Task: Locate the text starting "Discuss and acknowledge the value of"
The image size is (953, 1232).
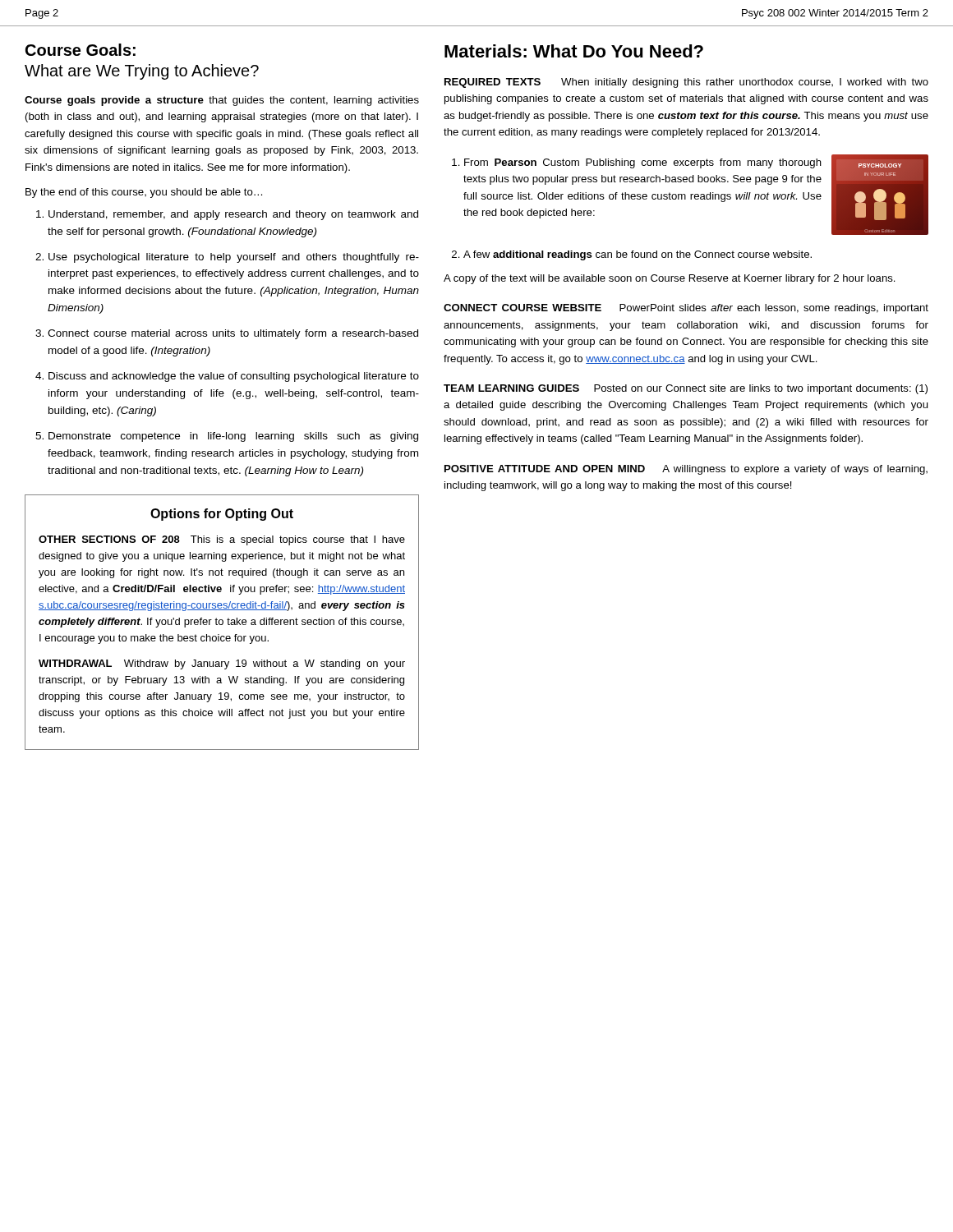Action: 233,393
